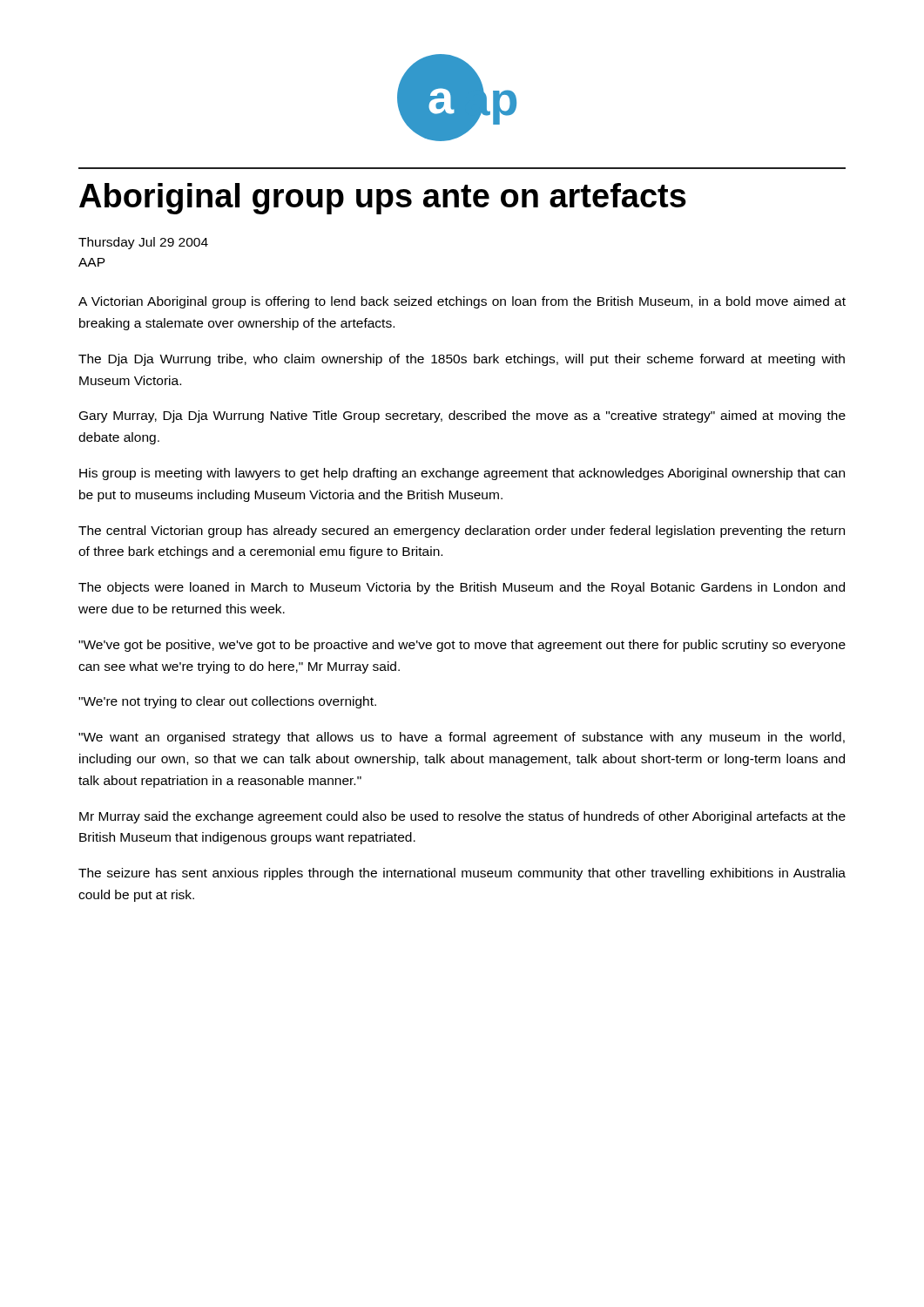Point to the region starting "The objects were loaned in March to Museum"
The width and height of the screenshot is (924, 1307).
click(462, 598)
